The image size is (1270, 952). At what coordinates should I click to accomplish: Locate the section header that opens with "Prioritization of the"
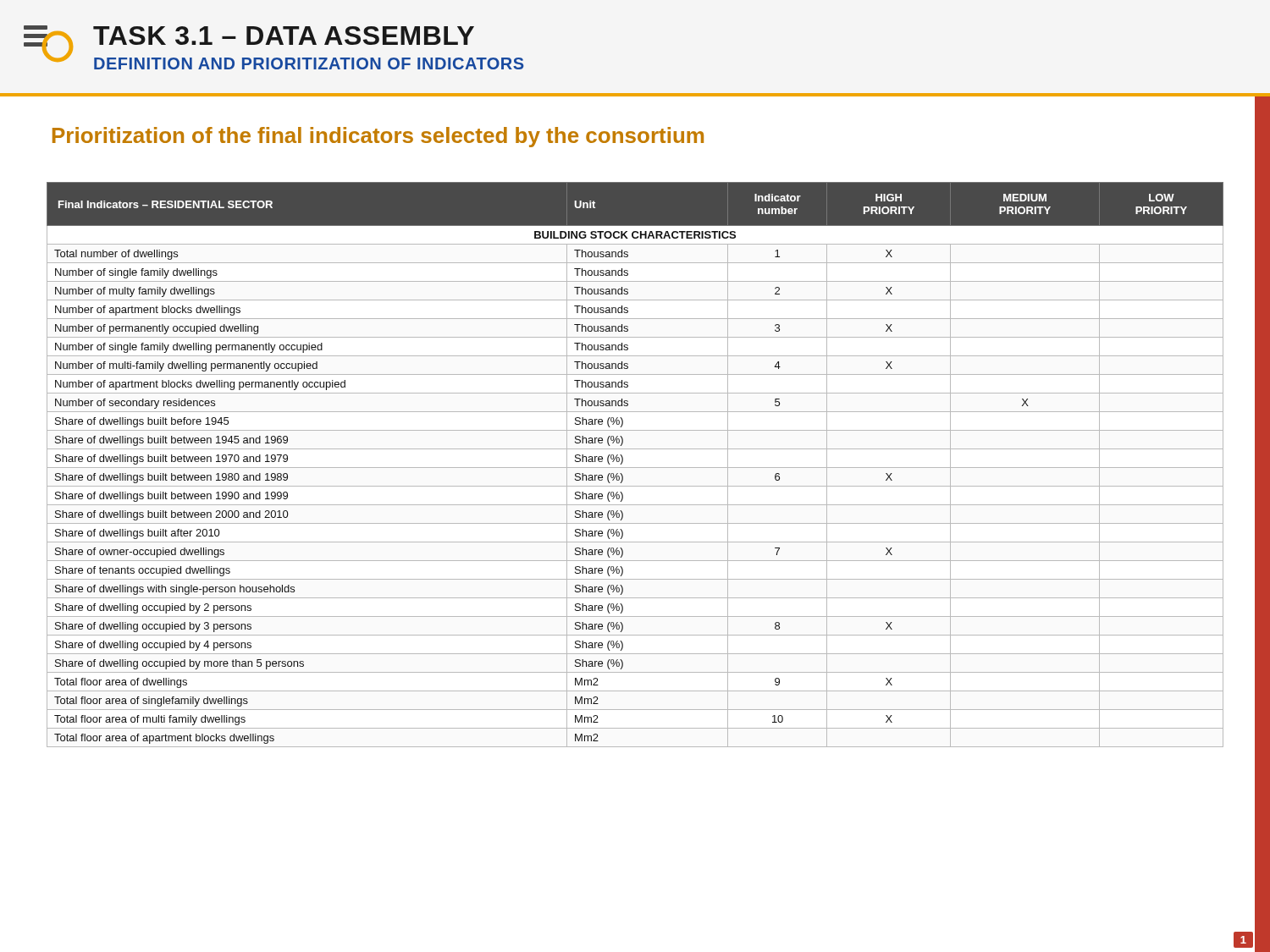[378, 135]
